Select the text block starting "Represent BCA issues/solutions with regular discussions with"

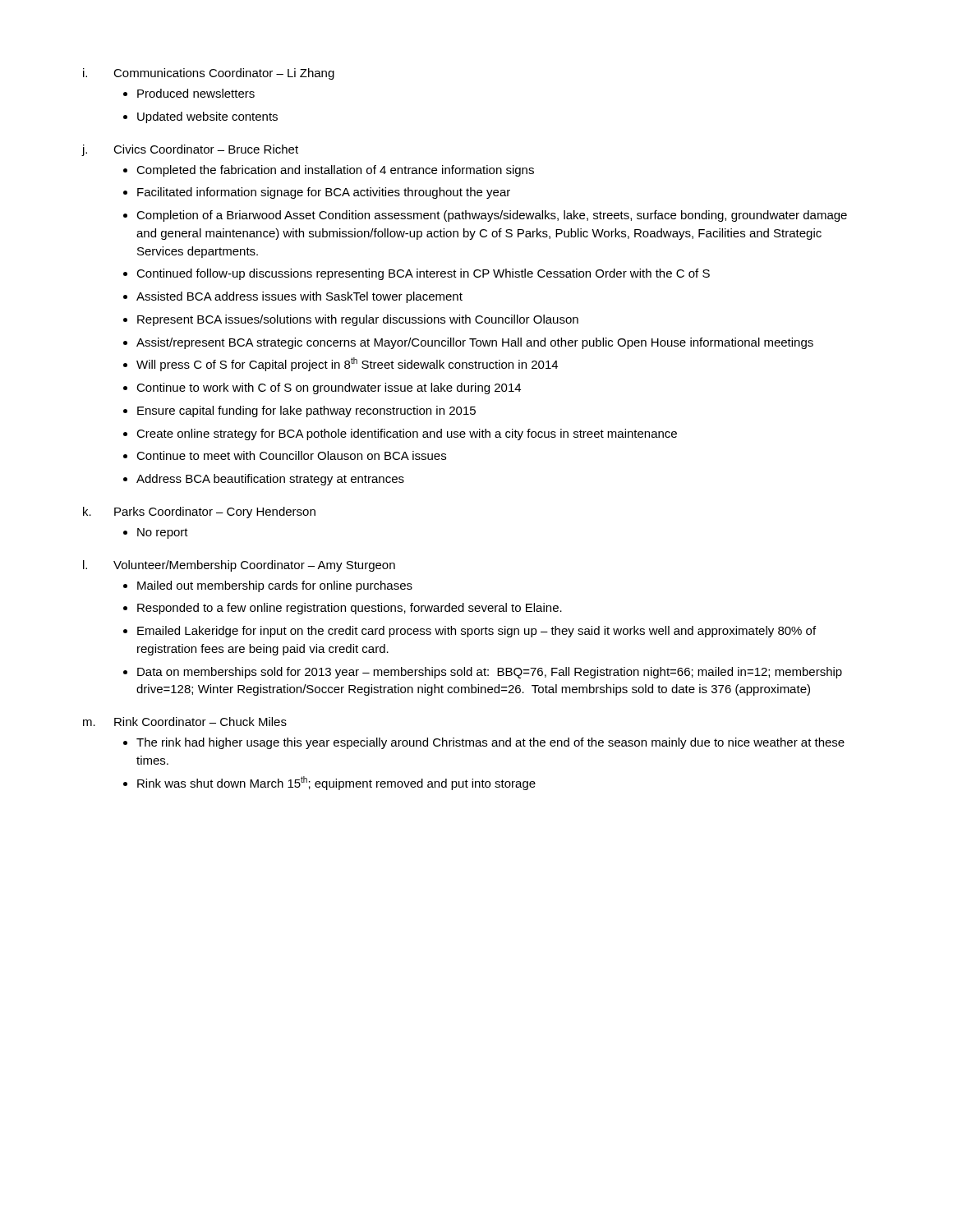click(358, 319)
